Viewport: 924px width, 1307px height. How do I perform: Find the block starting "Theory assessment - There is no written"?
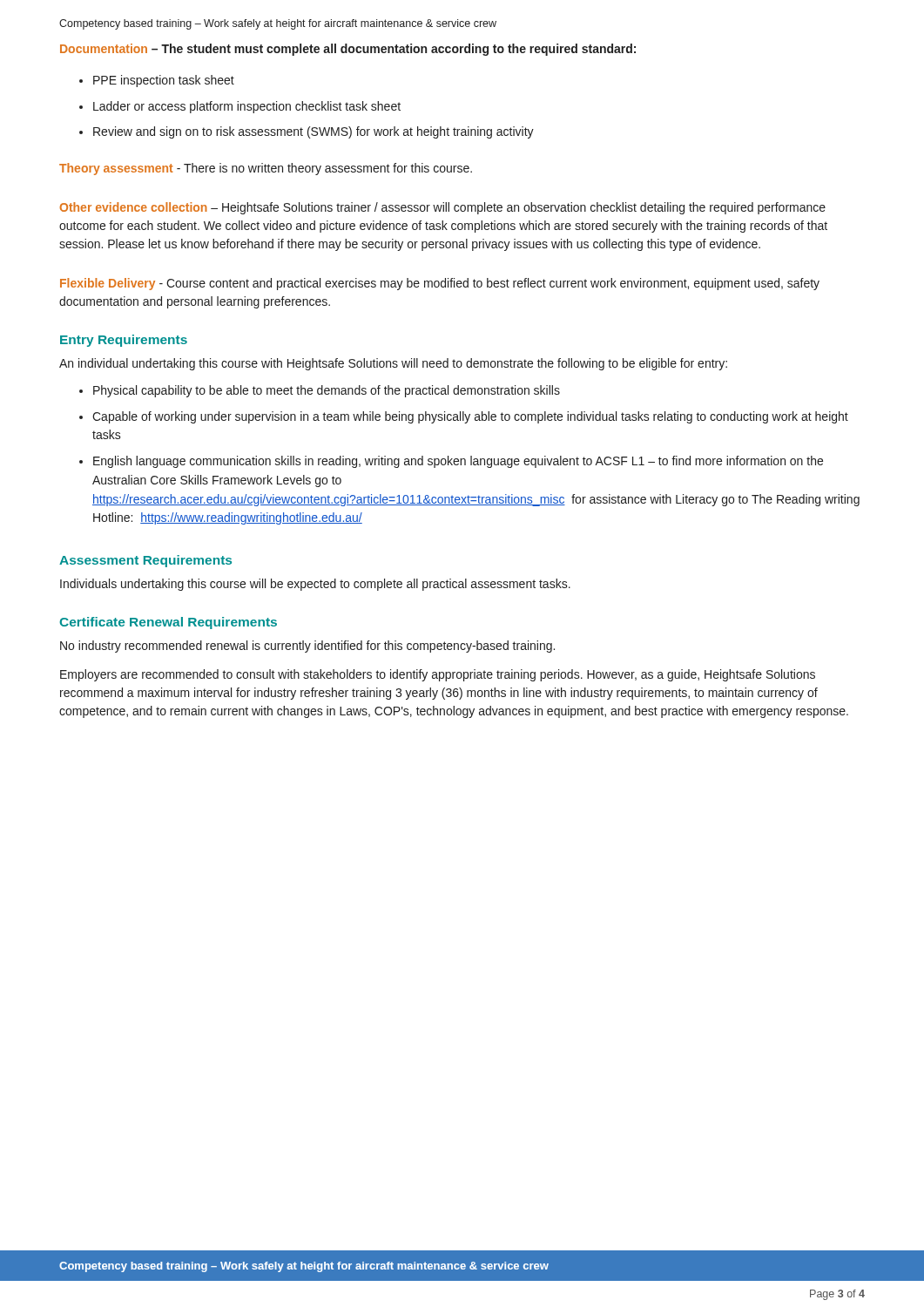[266, 168]
